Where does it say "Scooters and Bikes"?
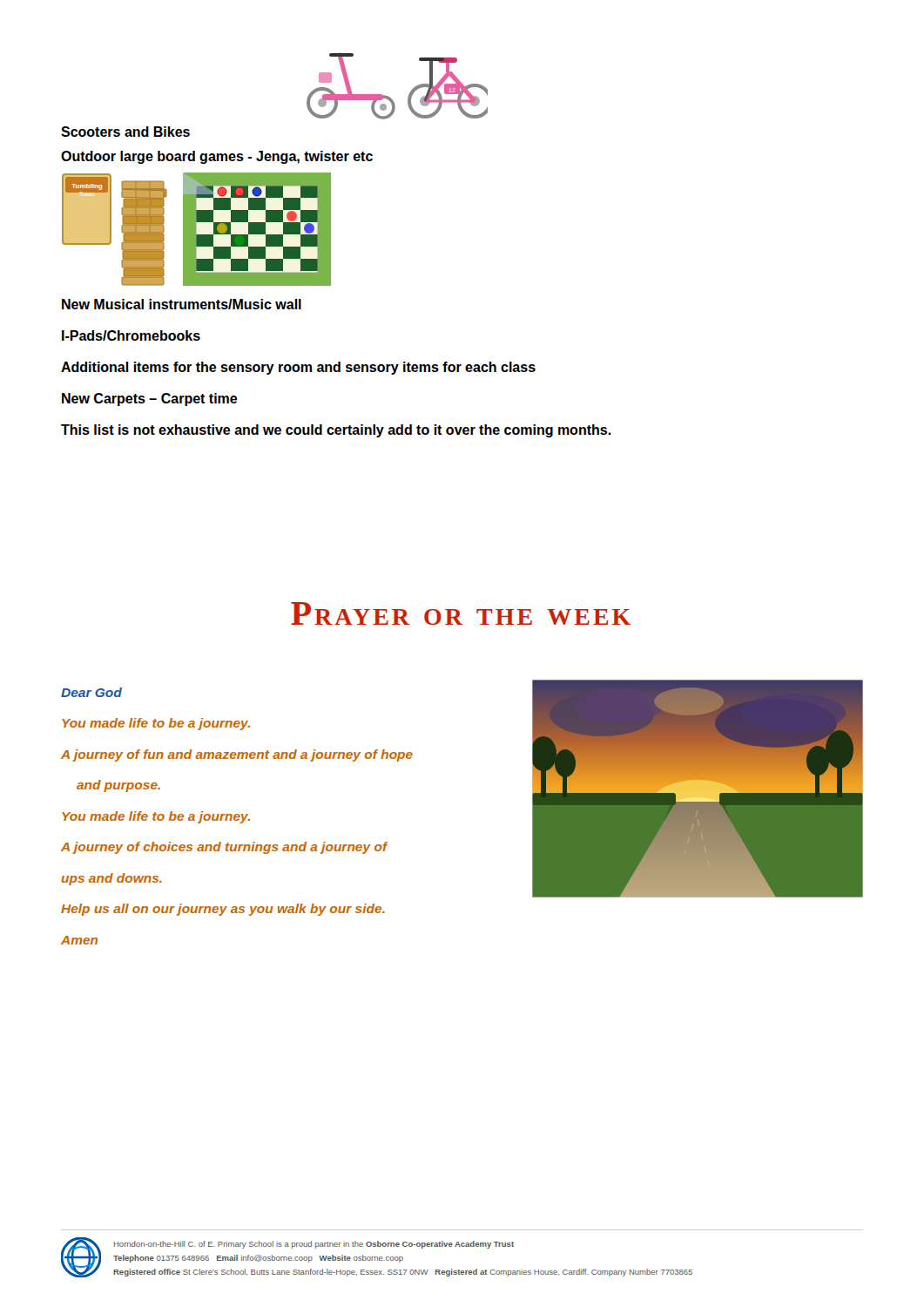The width and height of the screenshot is (924, 1307). tap(126, 132)
